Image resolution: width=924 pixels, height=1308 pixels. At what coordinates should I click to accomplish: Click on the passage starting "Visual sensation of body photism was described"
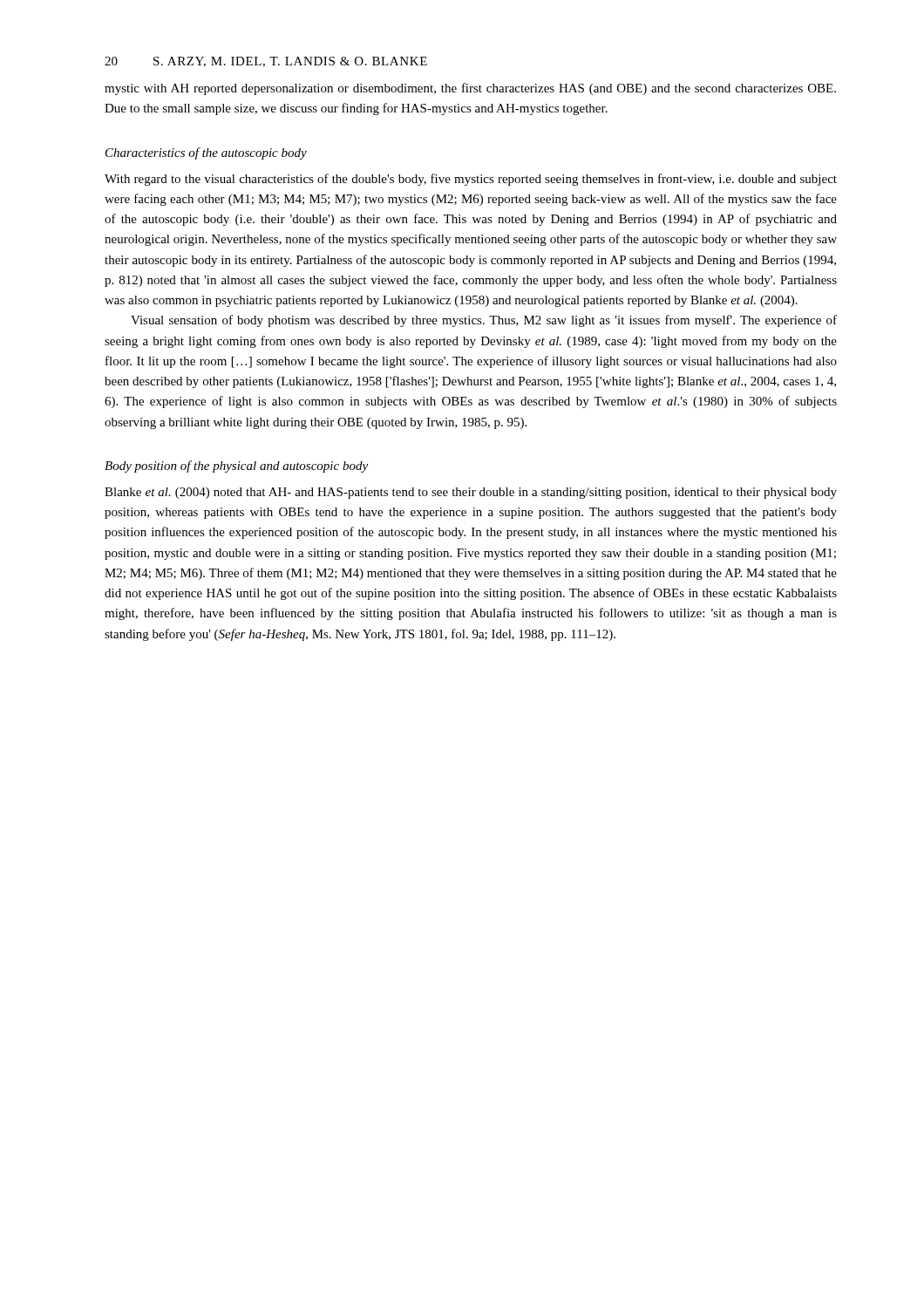coord(471,371)
